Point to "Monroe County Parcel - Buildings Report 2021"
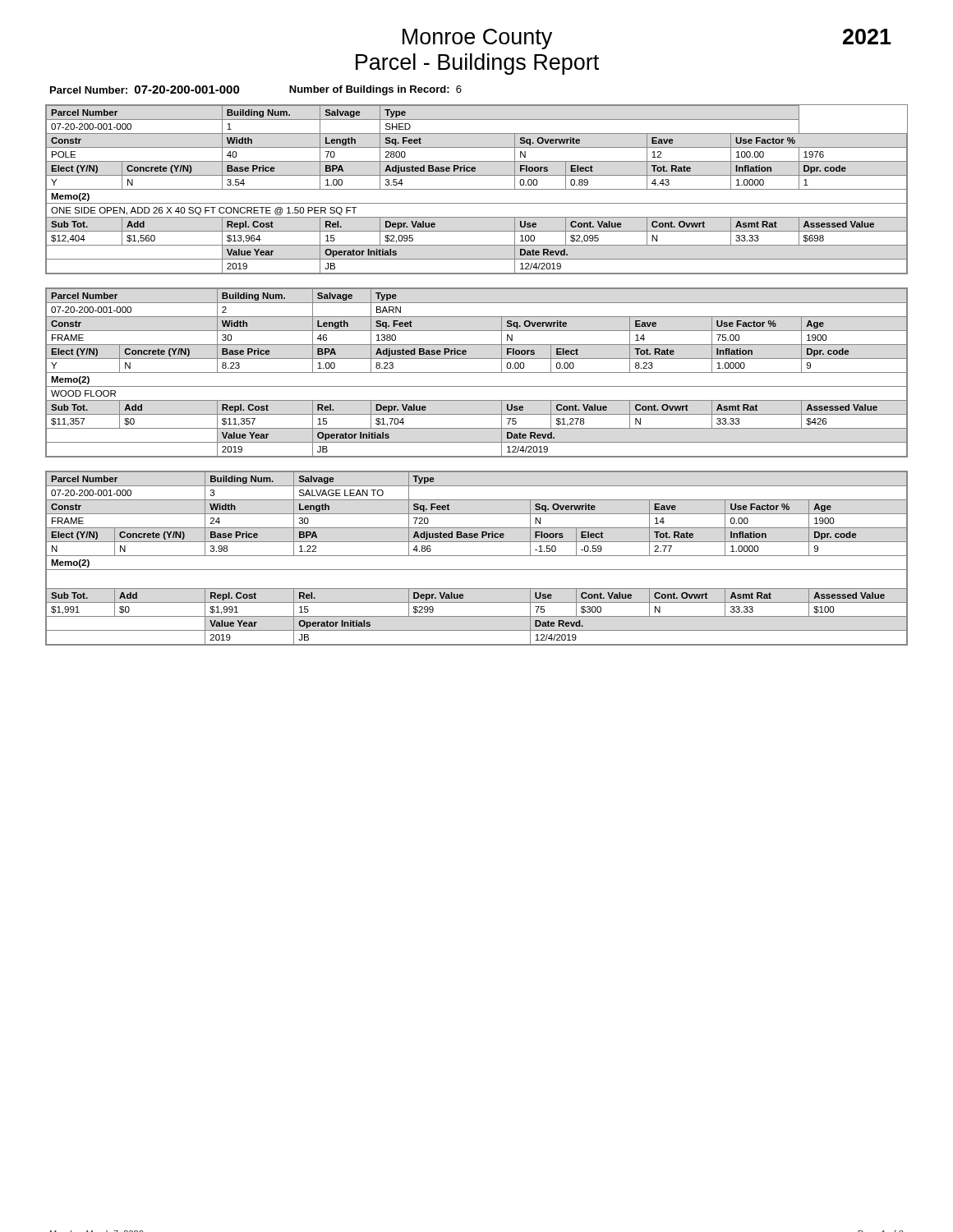Screen dimensions: 1232x953 (470, 38)
